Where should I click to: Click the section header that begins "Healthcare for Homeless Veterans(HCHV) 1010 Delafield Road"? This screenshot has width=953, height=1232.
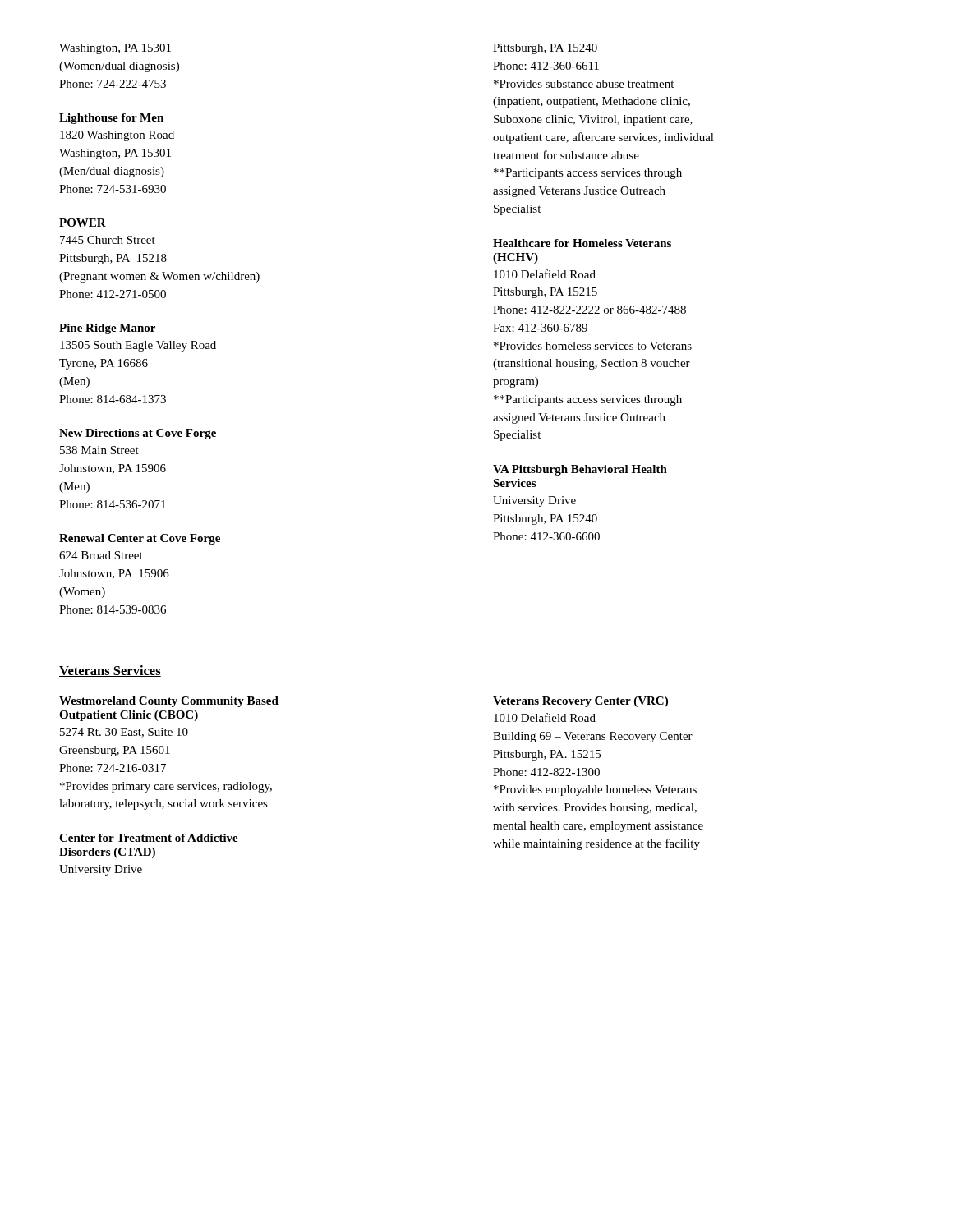coord(693,340)
